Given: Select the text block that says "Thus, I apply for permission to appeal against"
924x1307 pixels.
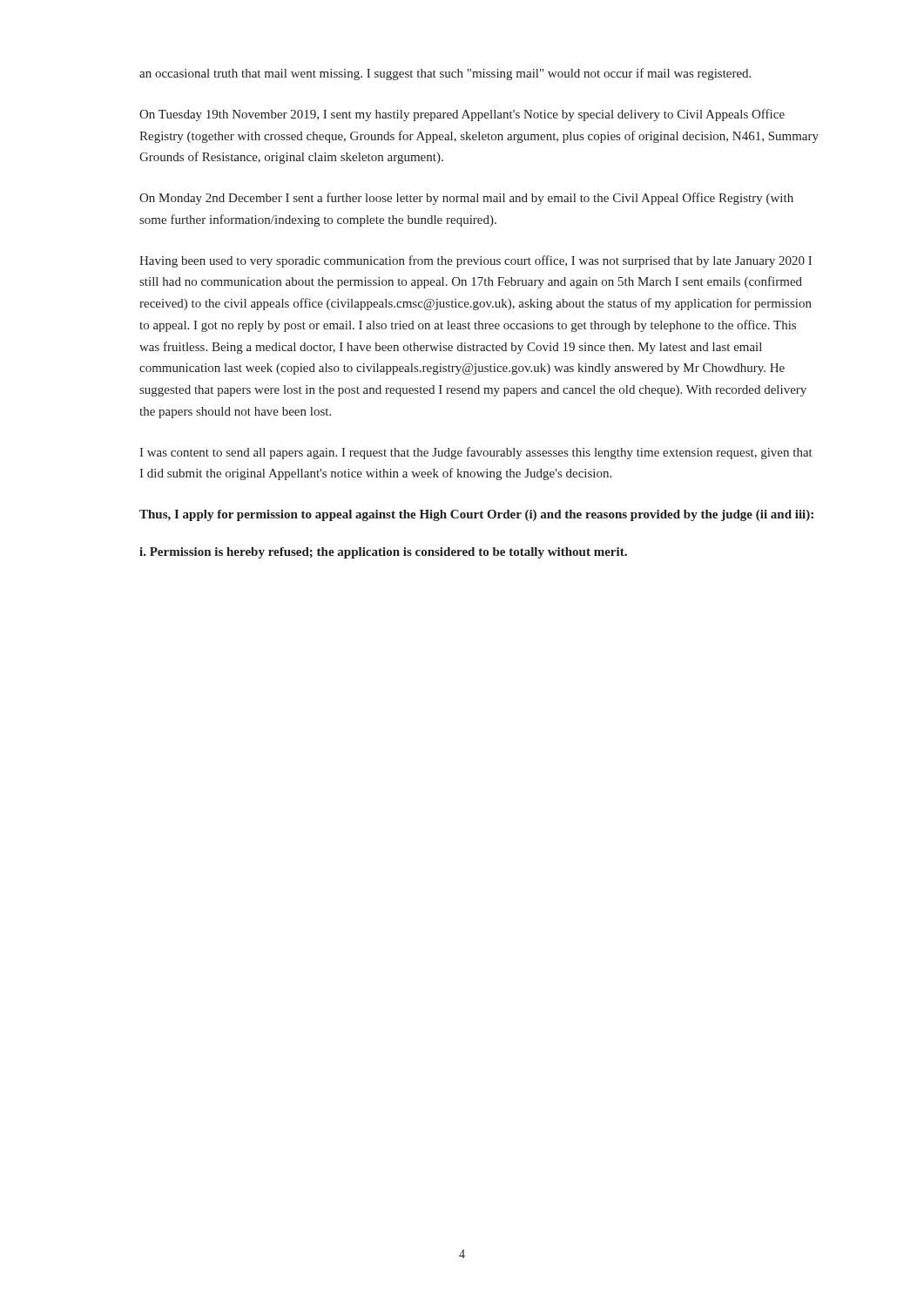Looking at the screenshot, I should tap(477, 514).
